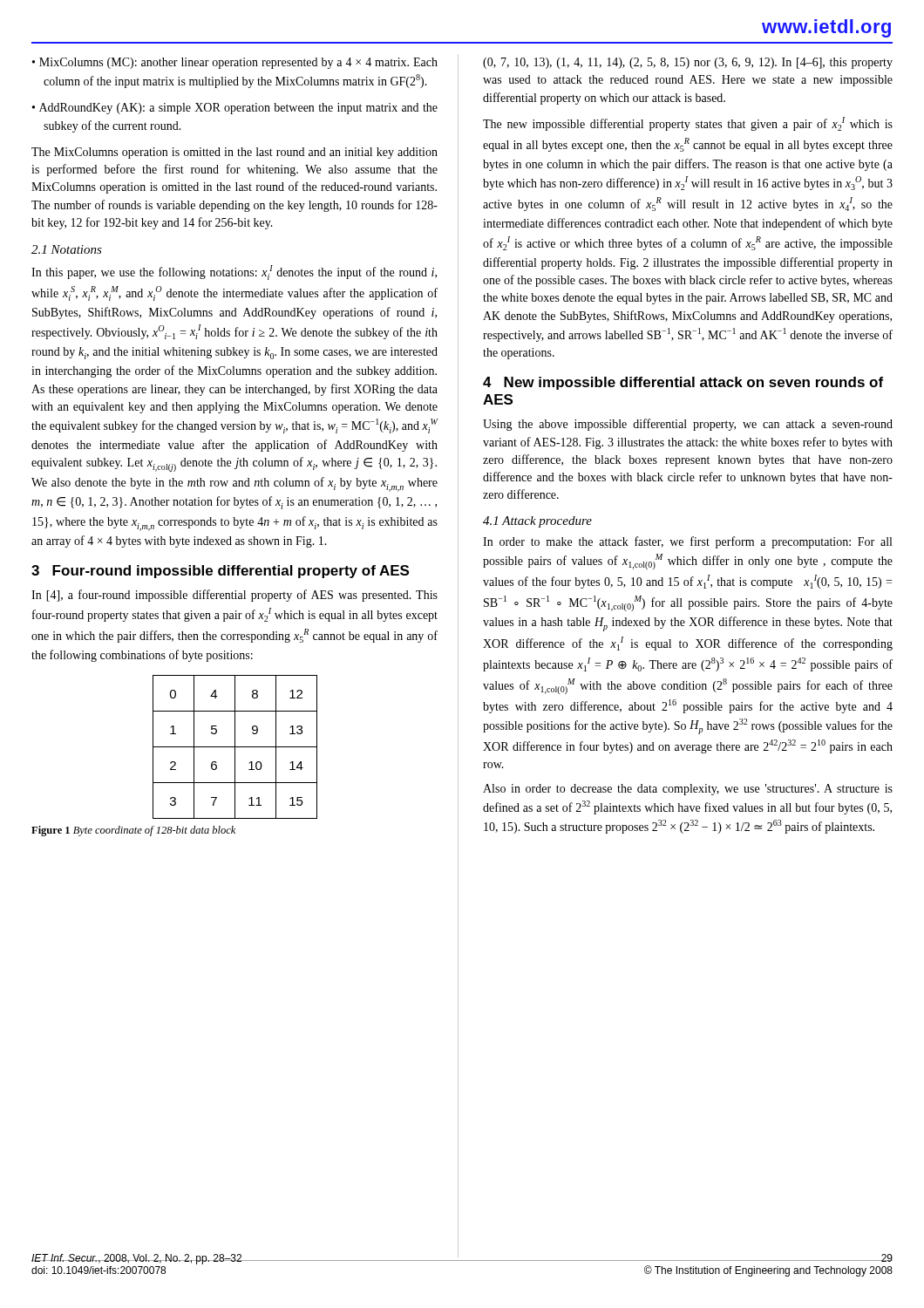This screenshot has height=1308, width=924.
Task: Click on the text block containing "The MixColumns operation is omitted in"
Action: tap(235, 187)
